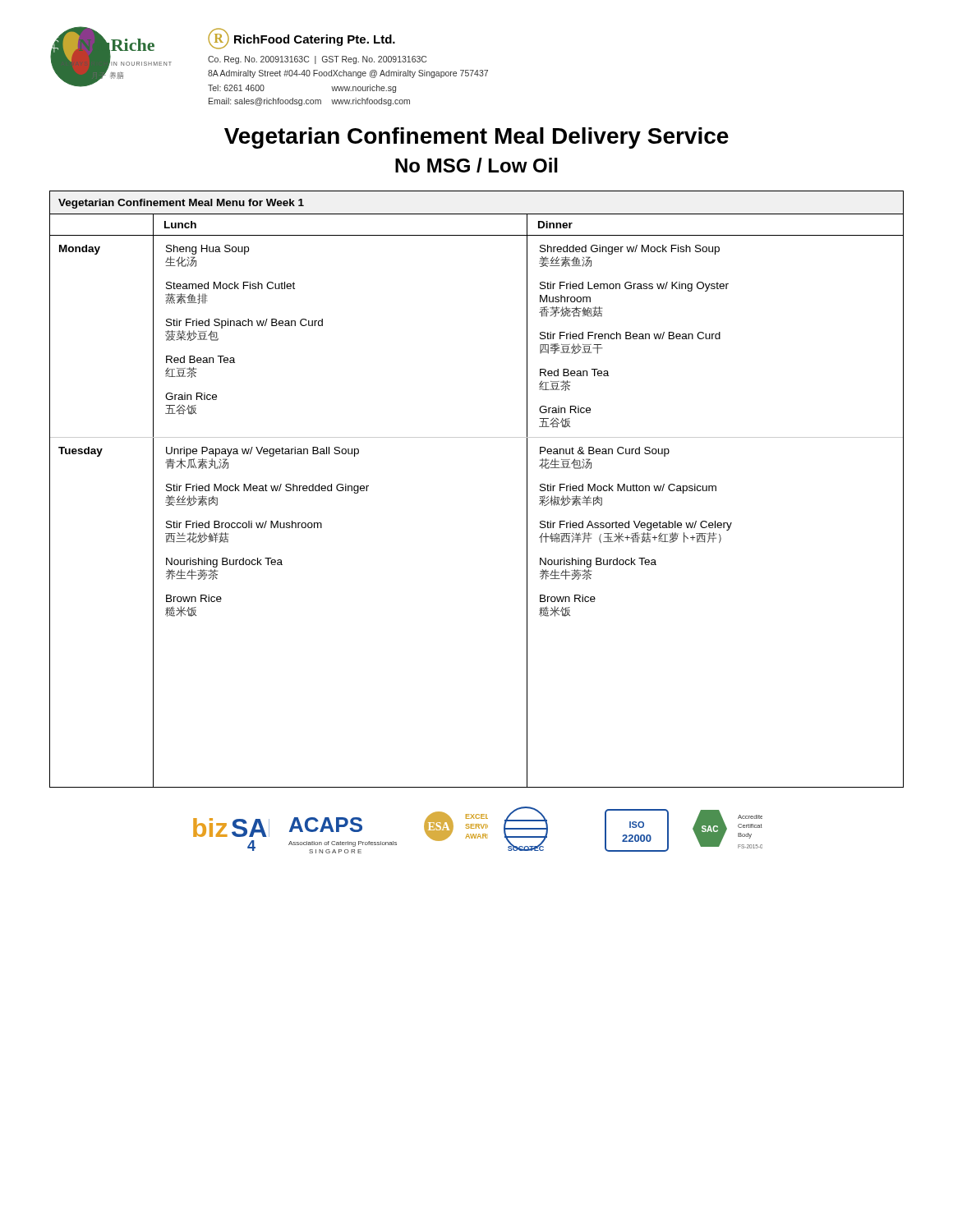Find the table that mentions "Vegetarian Confinement Meal Menu for"
Image resolution: width=953 pixels, height=1232 pixels.
pos(476,489)
